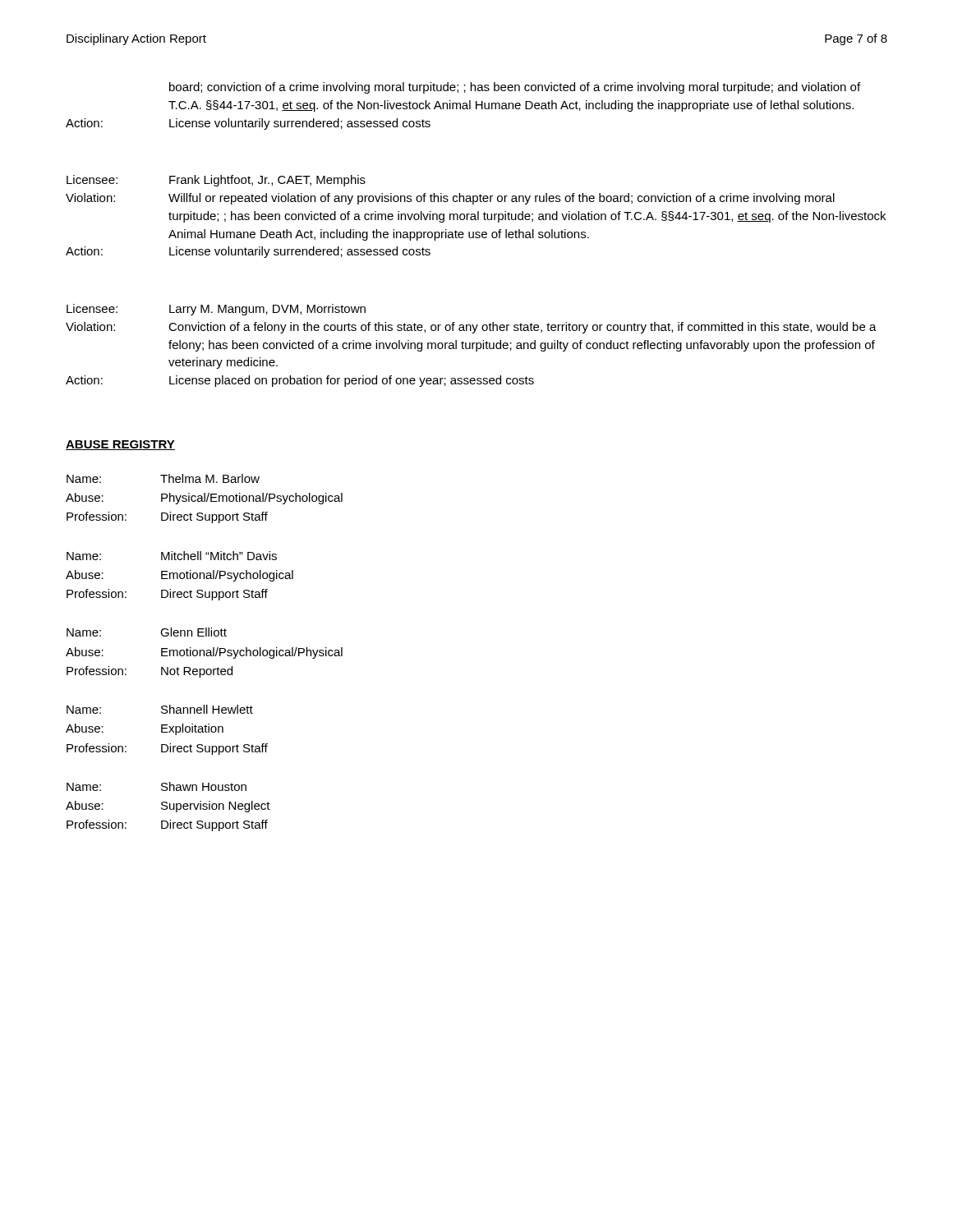Navigate to the text block starting "Name: Glenn Elliott Abuse:"
The width and height of the screenshot is (953, 1232).
[204, 653]
